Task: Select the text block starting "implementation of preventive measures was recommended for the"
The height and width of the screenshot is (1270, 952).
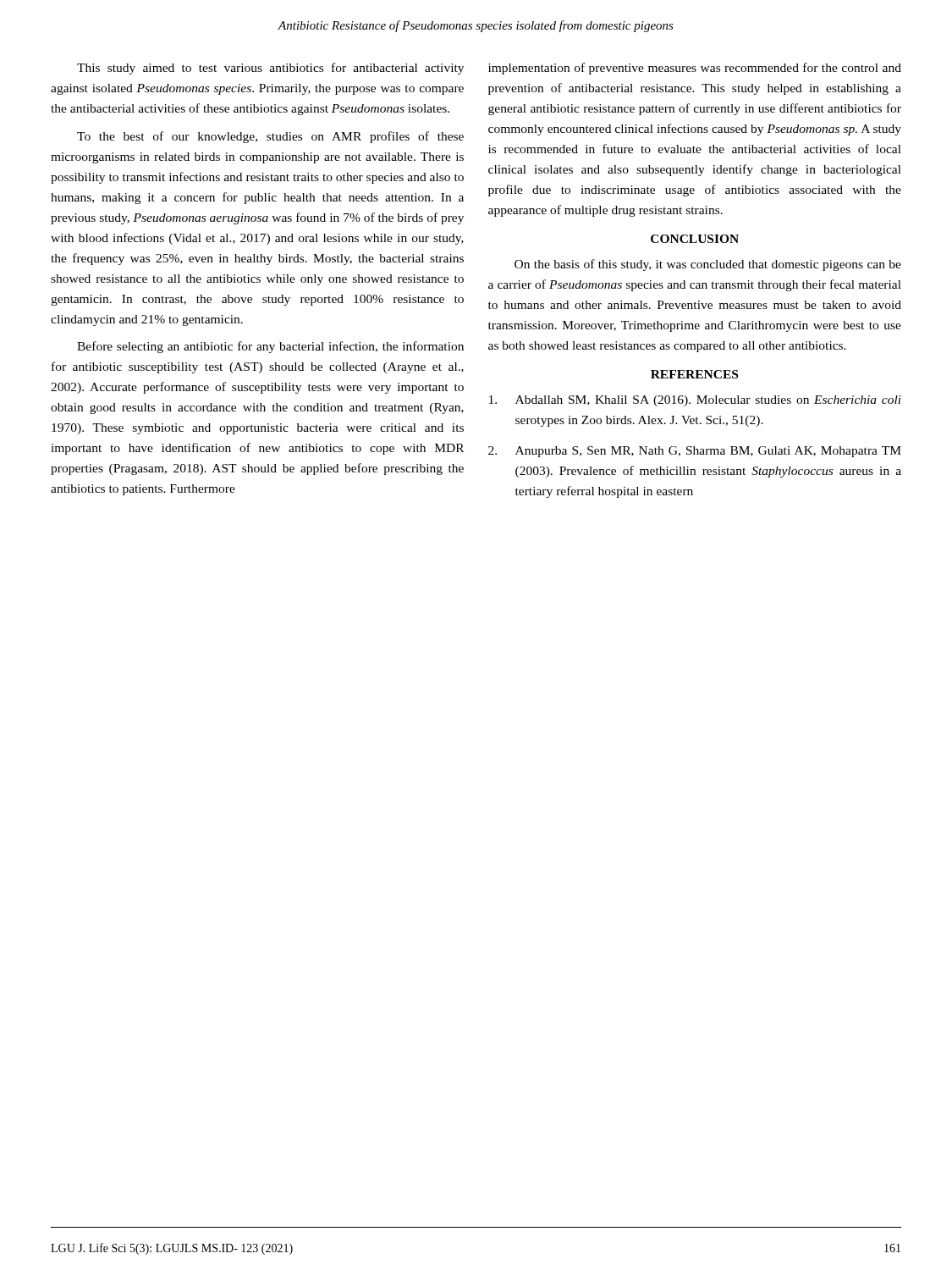Action: (x=695, y=139)
